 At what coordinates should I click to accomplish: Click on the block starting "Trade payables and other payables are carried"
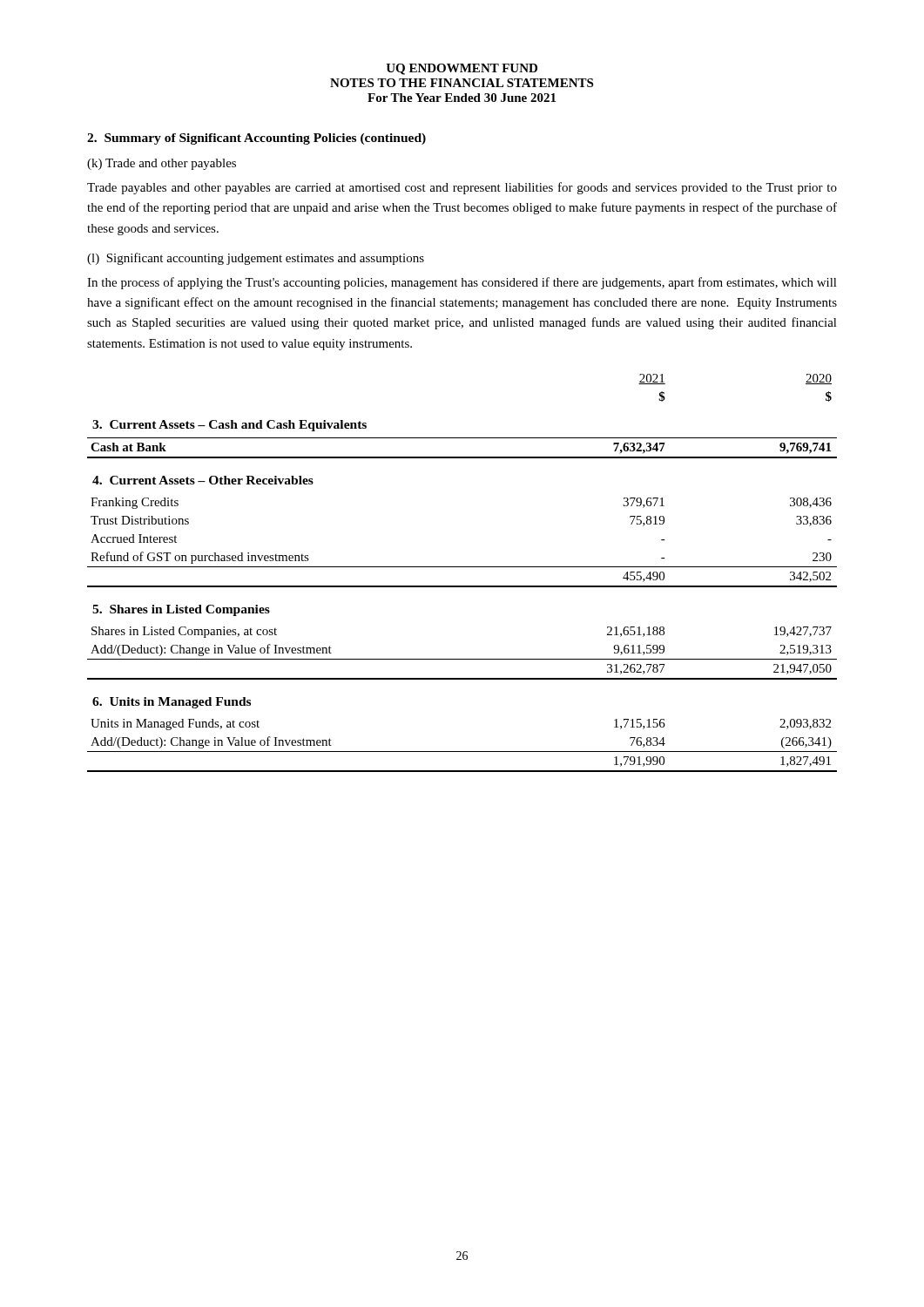coord(462,208)
